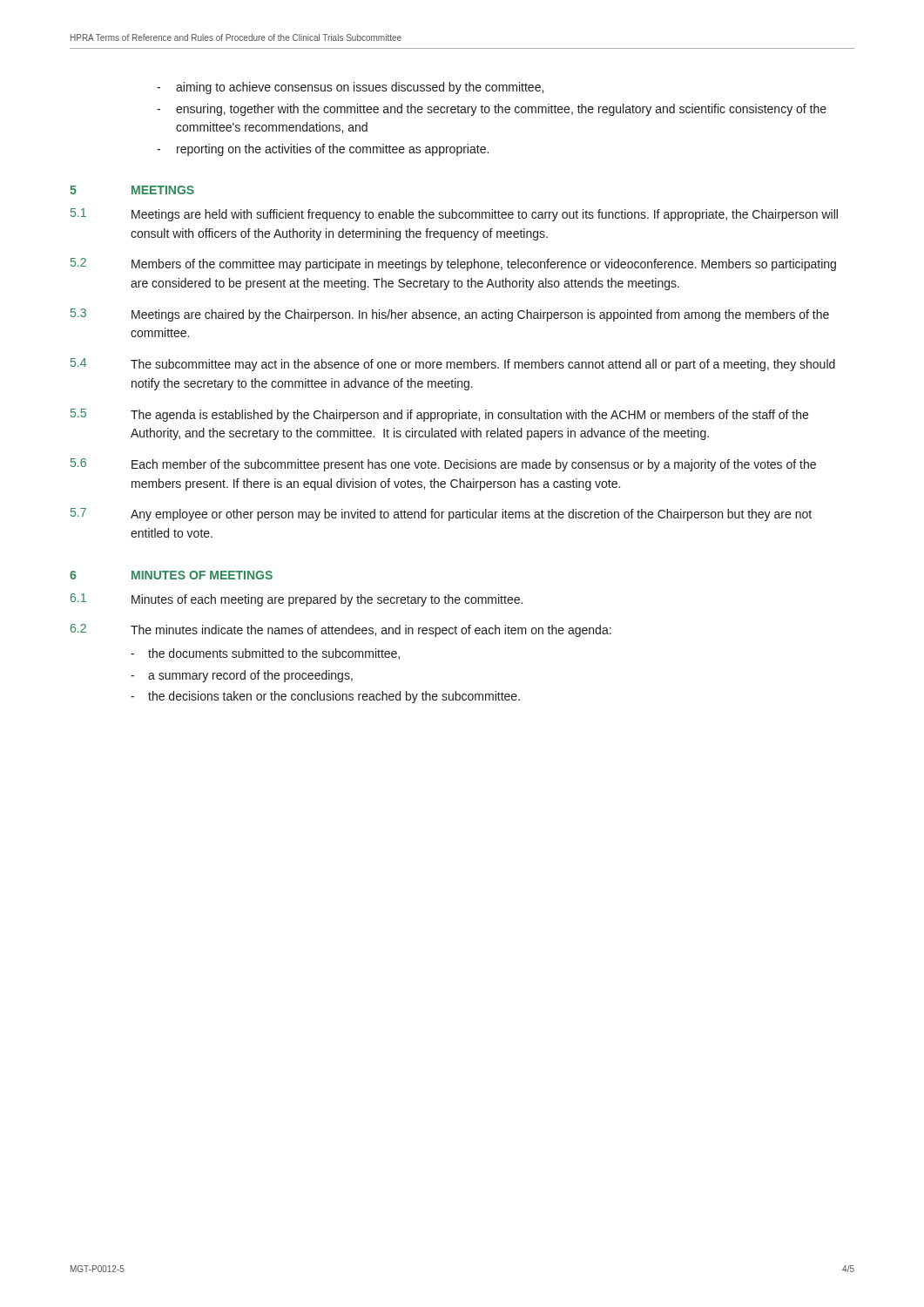This screenshot has width=924, height=1307.
Task: Point to the block beginning "1 Meetings are held with"
Action: [x=462, y=224]
